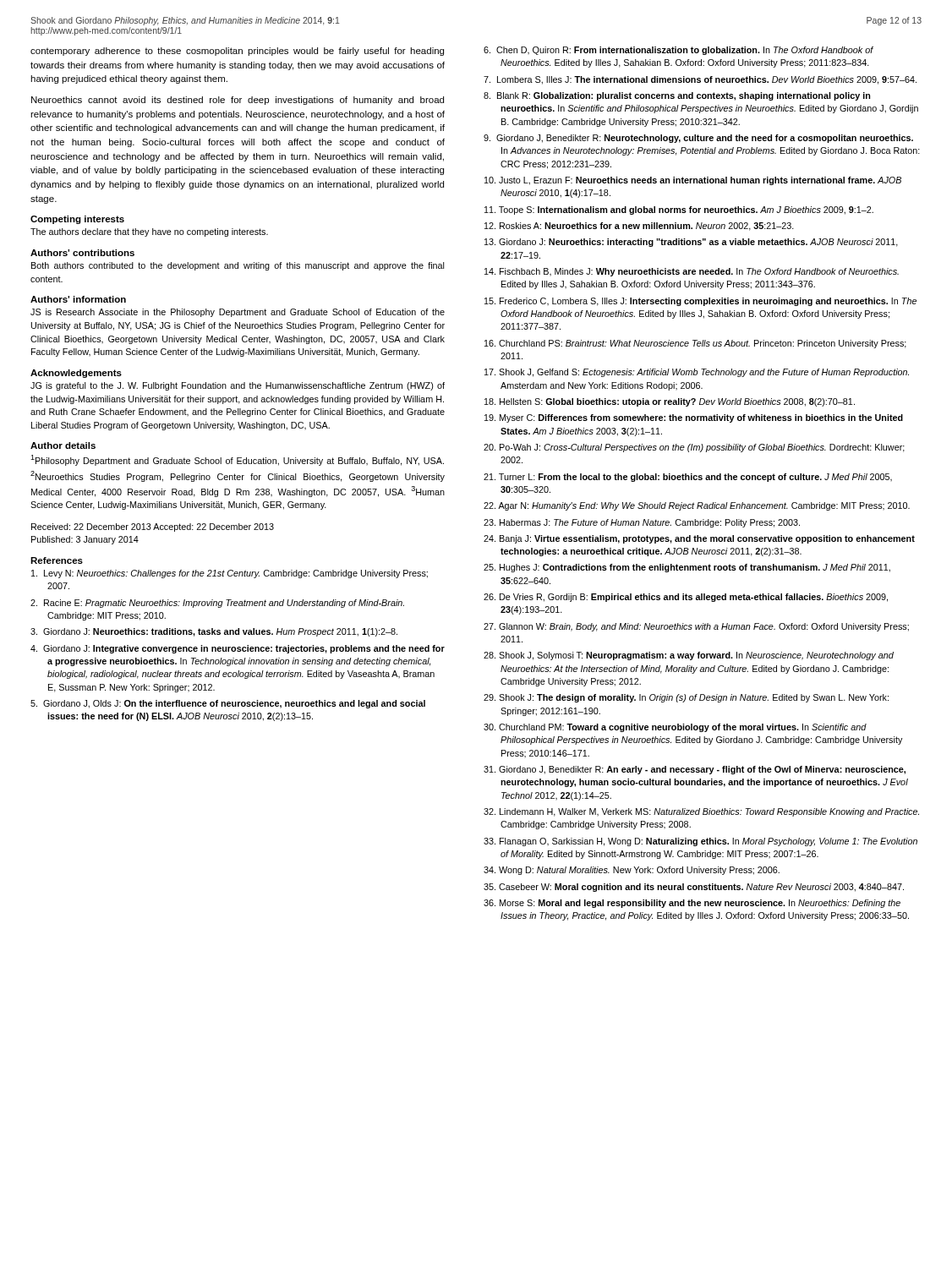Viewport: 952px width, 1268px height.
Task: Locate the list item that reads "10. Justo L, Erazun F: Neuroethics"
Action: [x=693, y=187]
